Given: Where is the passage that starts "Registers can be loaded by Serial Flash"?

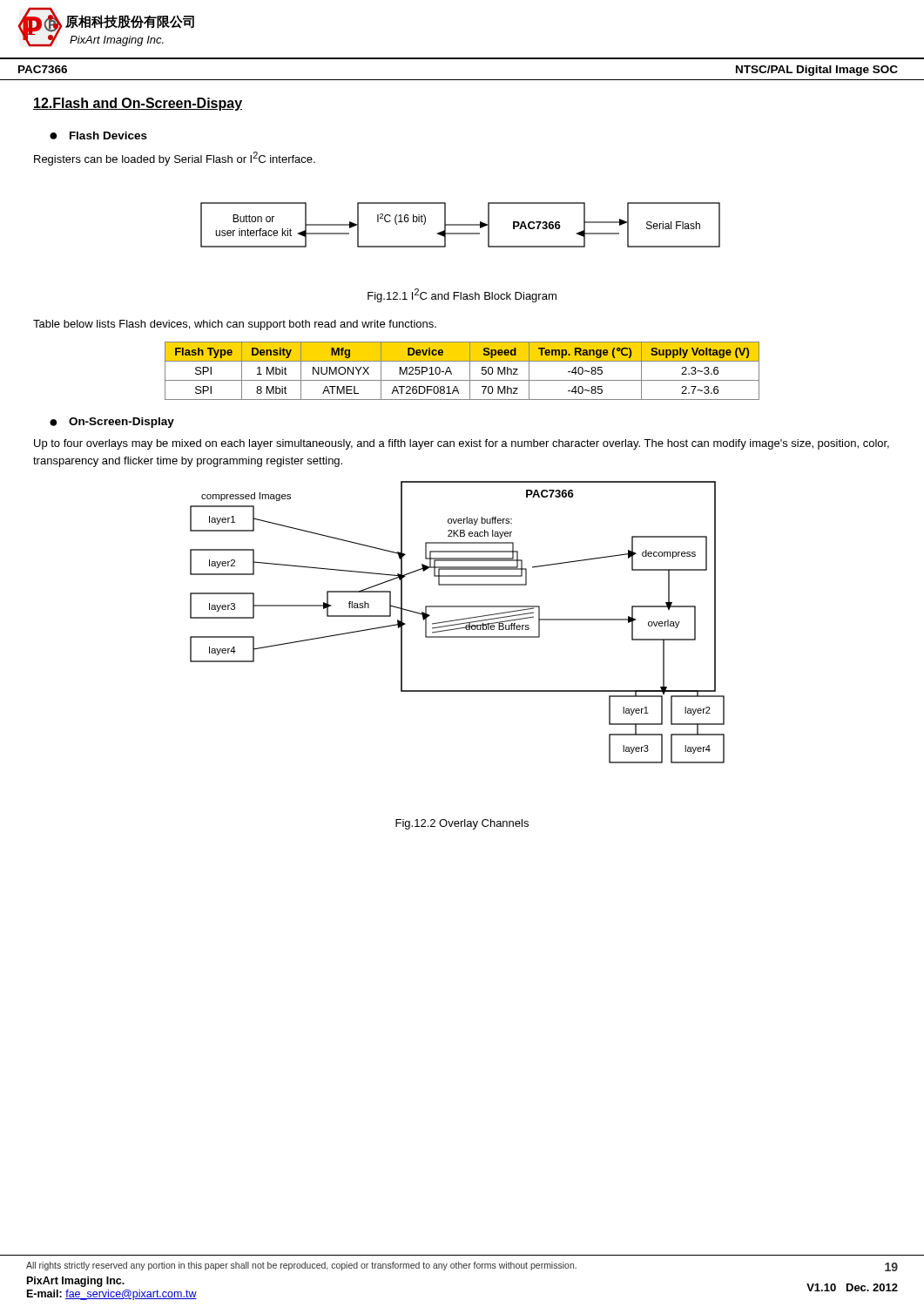Looking at the screenshot, I should click(x=175, y=159).
